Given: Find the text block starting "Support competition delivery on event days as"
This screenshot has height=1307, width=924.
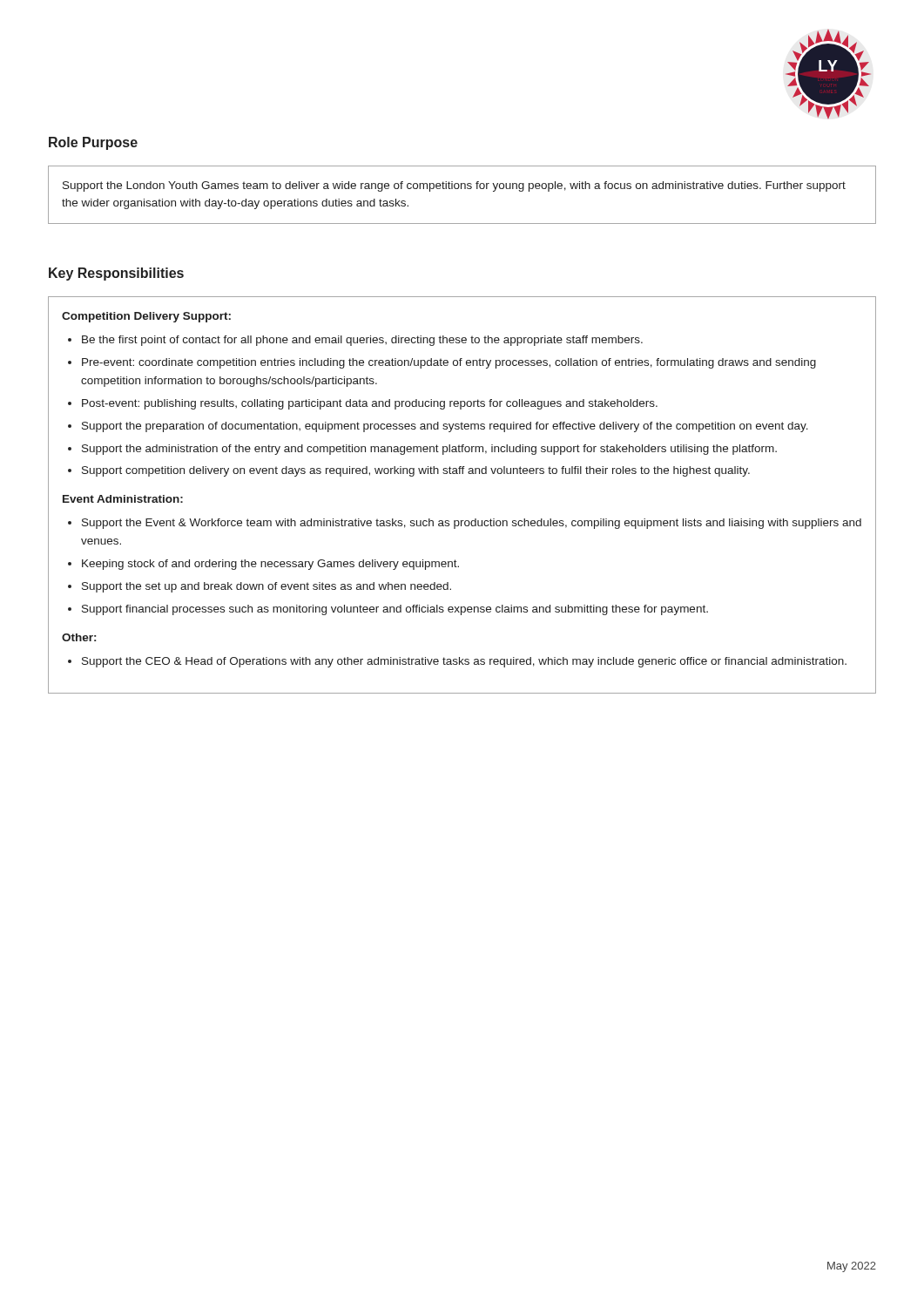Looking at the screenshot, I should (x=416, y=471).
